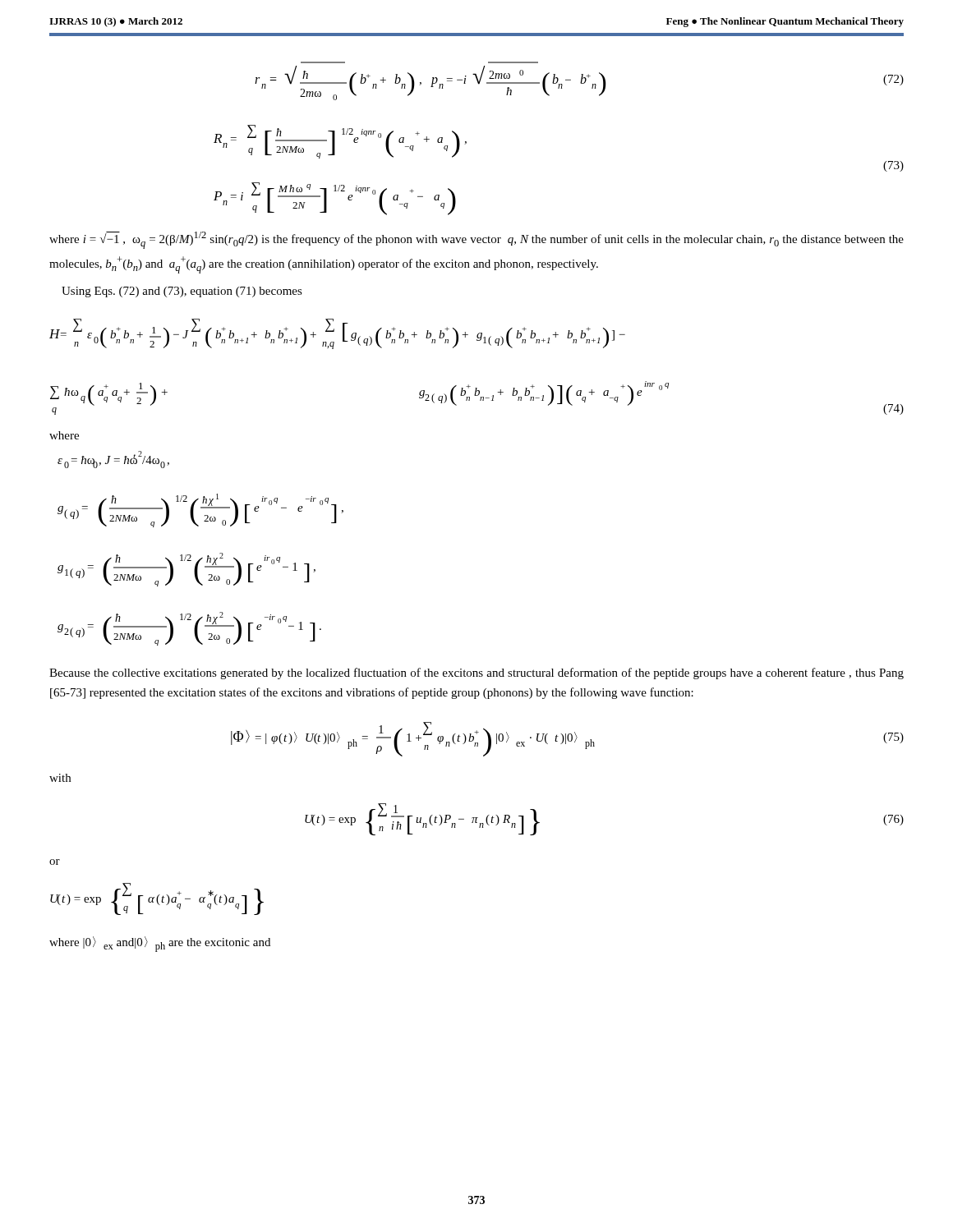953x1232 pixels.
Task: Click the passage that begins "where |0〉ex and|0〉ph are"
Action: [160, 944]
